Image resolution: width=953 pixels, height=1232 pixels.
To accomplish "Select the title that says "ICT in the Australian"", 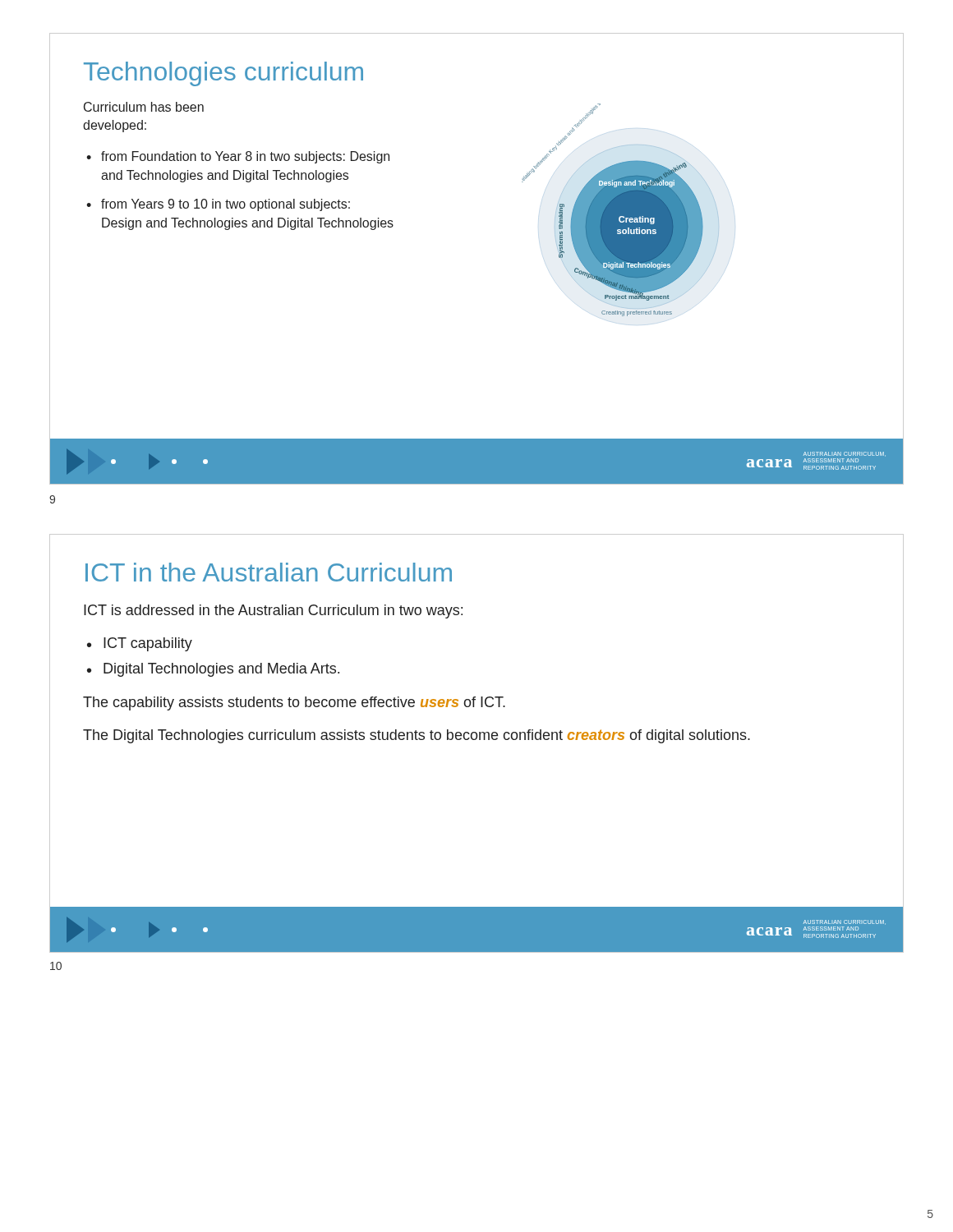I will [x=268, y=573].
